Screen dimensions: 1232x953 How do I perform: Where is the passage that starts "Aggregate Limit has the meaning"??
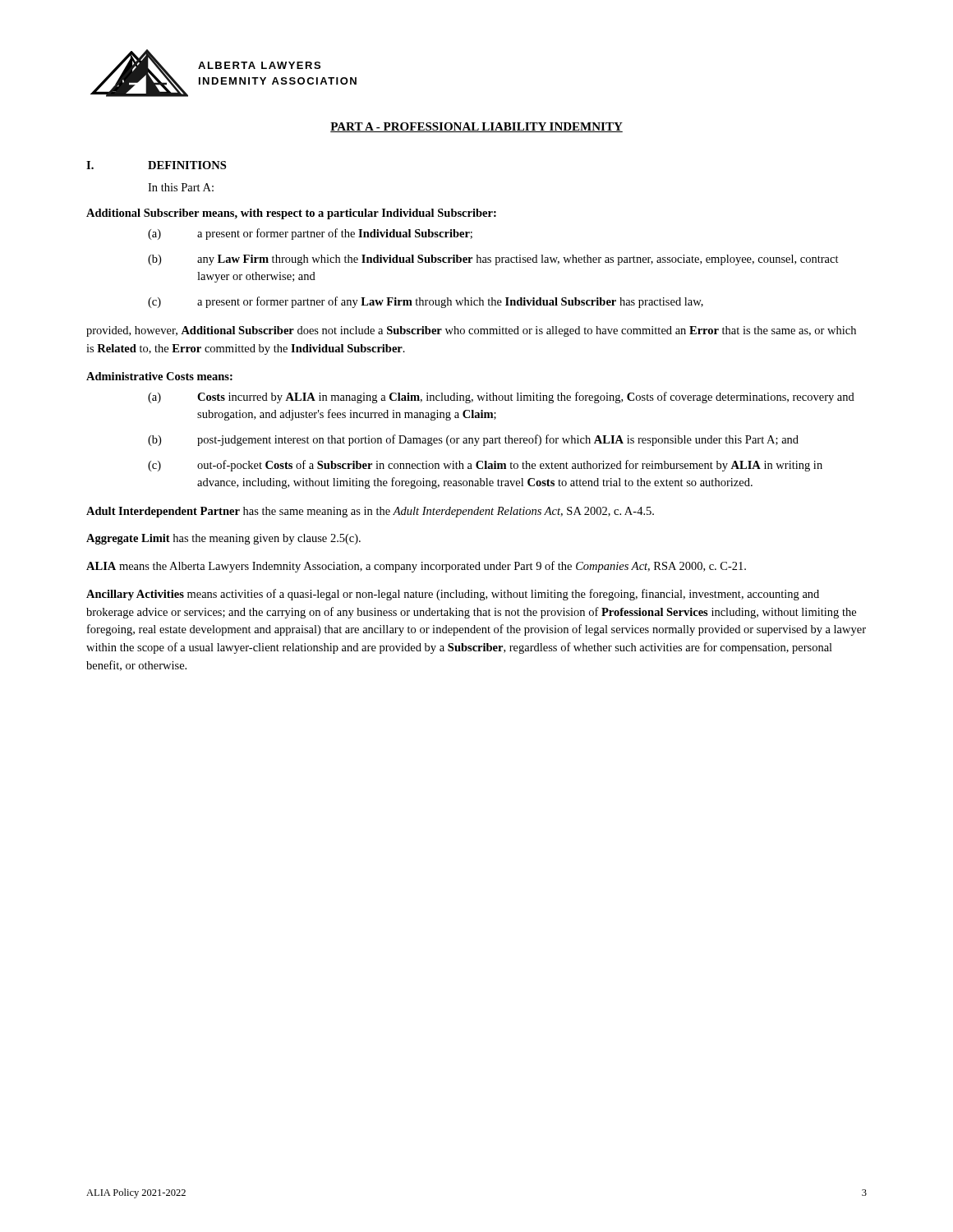(x=224, y=538)
